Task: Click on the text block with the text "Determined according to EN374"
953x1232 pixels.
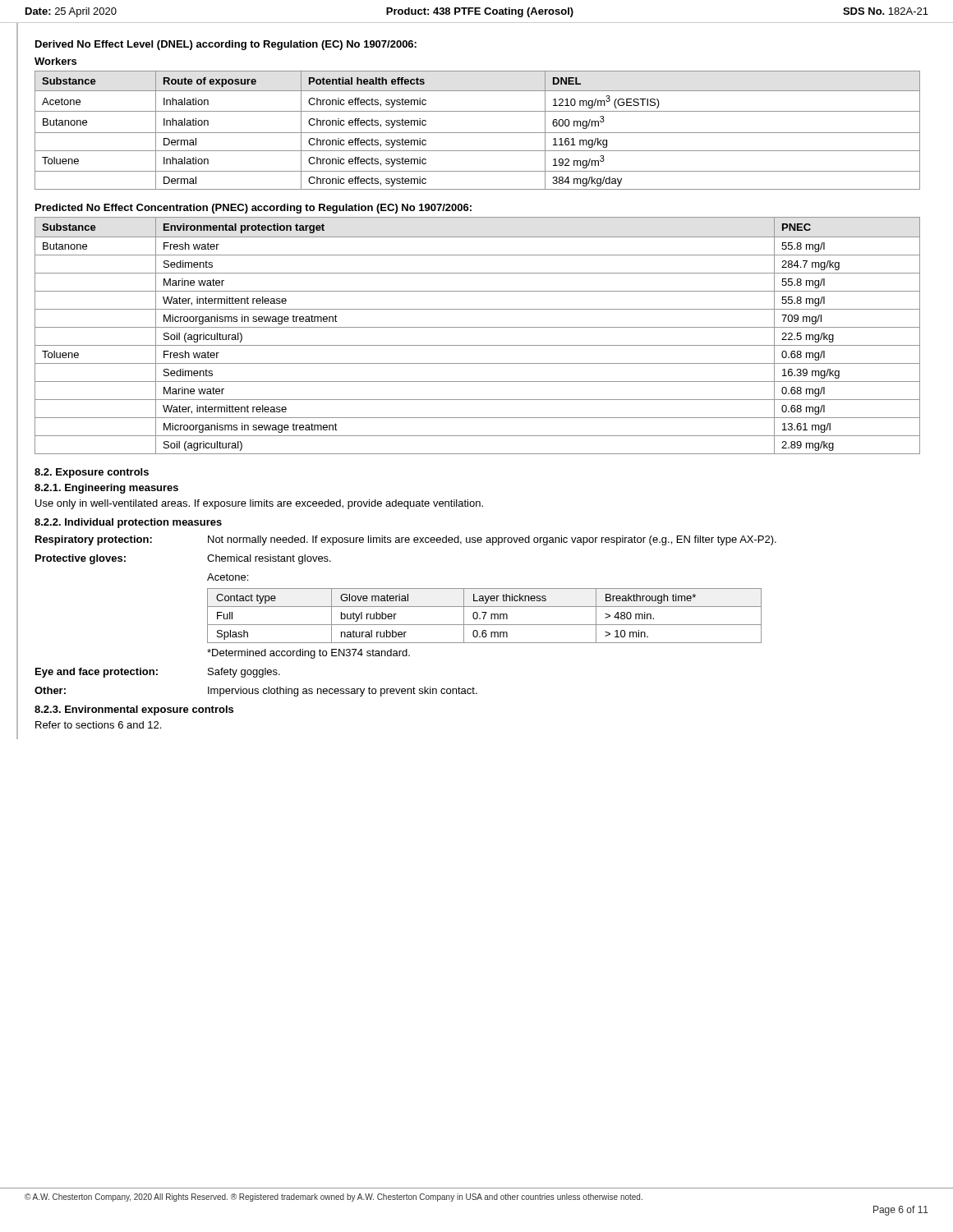Action: click(309, 653)
